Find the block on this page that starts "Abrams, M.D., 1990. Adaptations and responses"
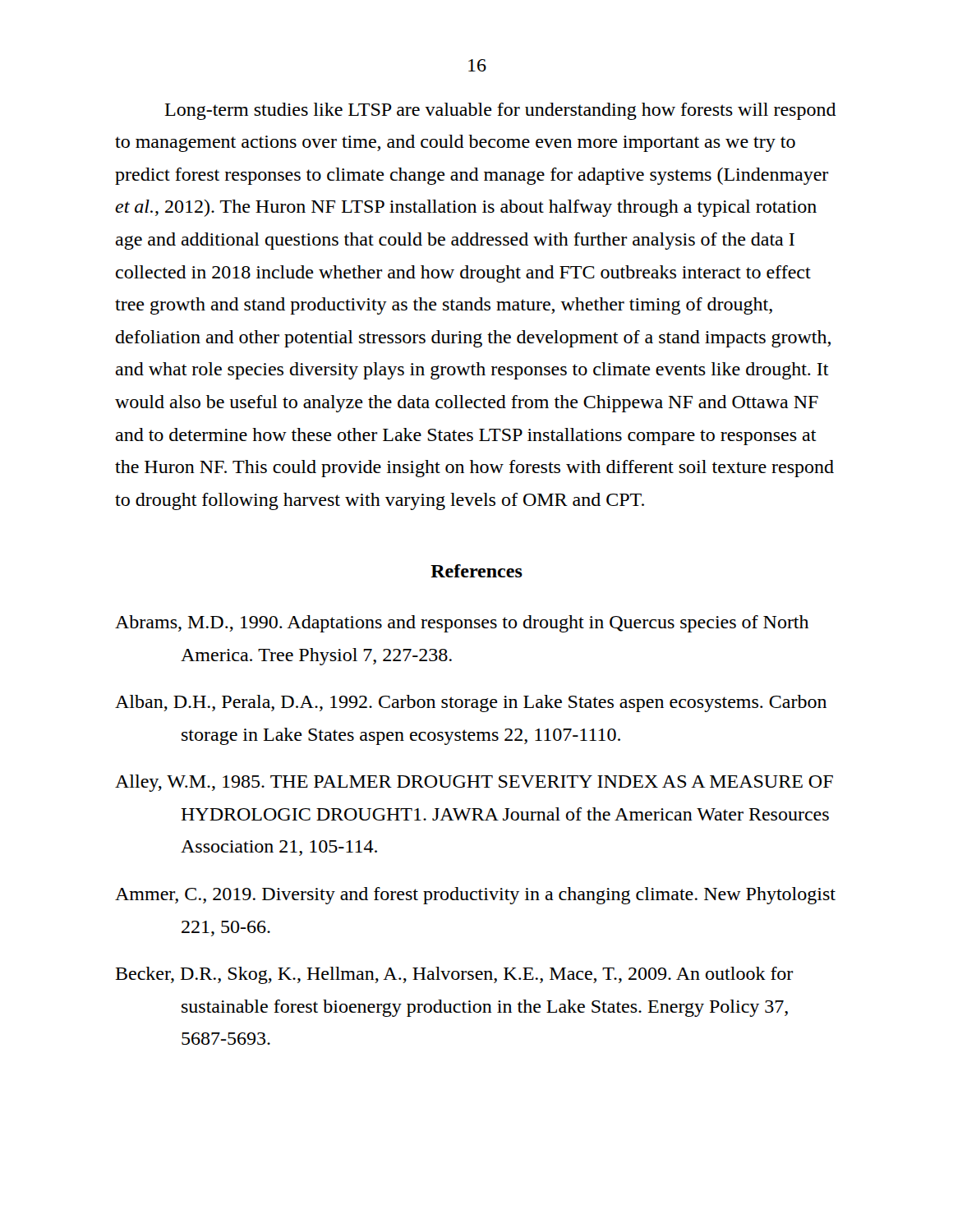 click(462, 638)
